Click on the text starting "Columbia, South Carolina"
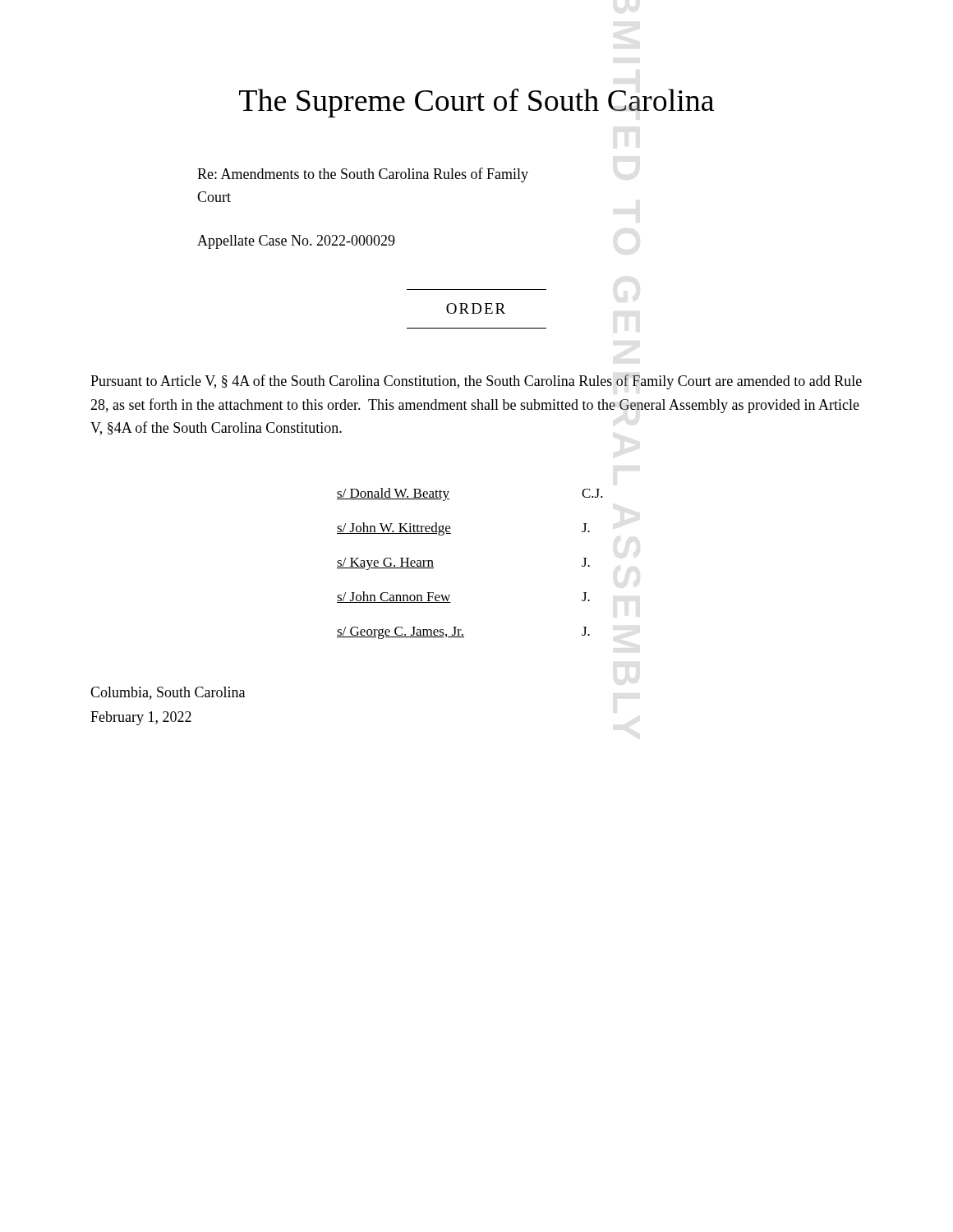 pos(168,705)
